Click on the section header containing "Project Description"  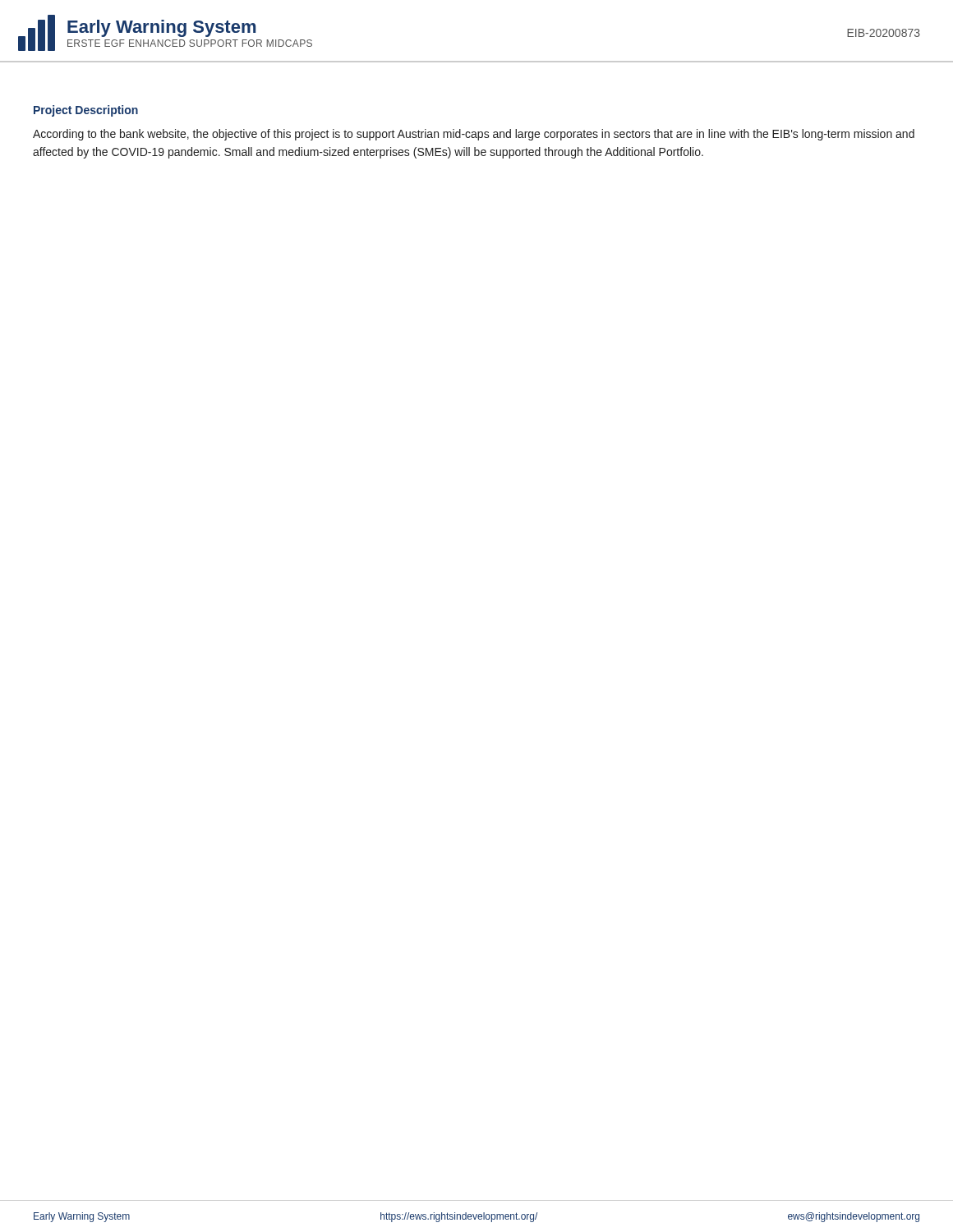(x=86, y=110)
